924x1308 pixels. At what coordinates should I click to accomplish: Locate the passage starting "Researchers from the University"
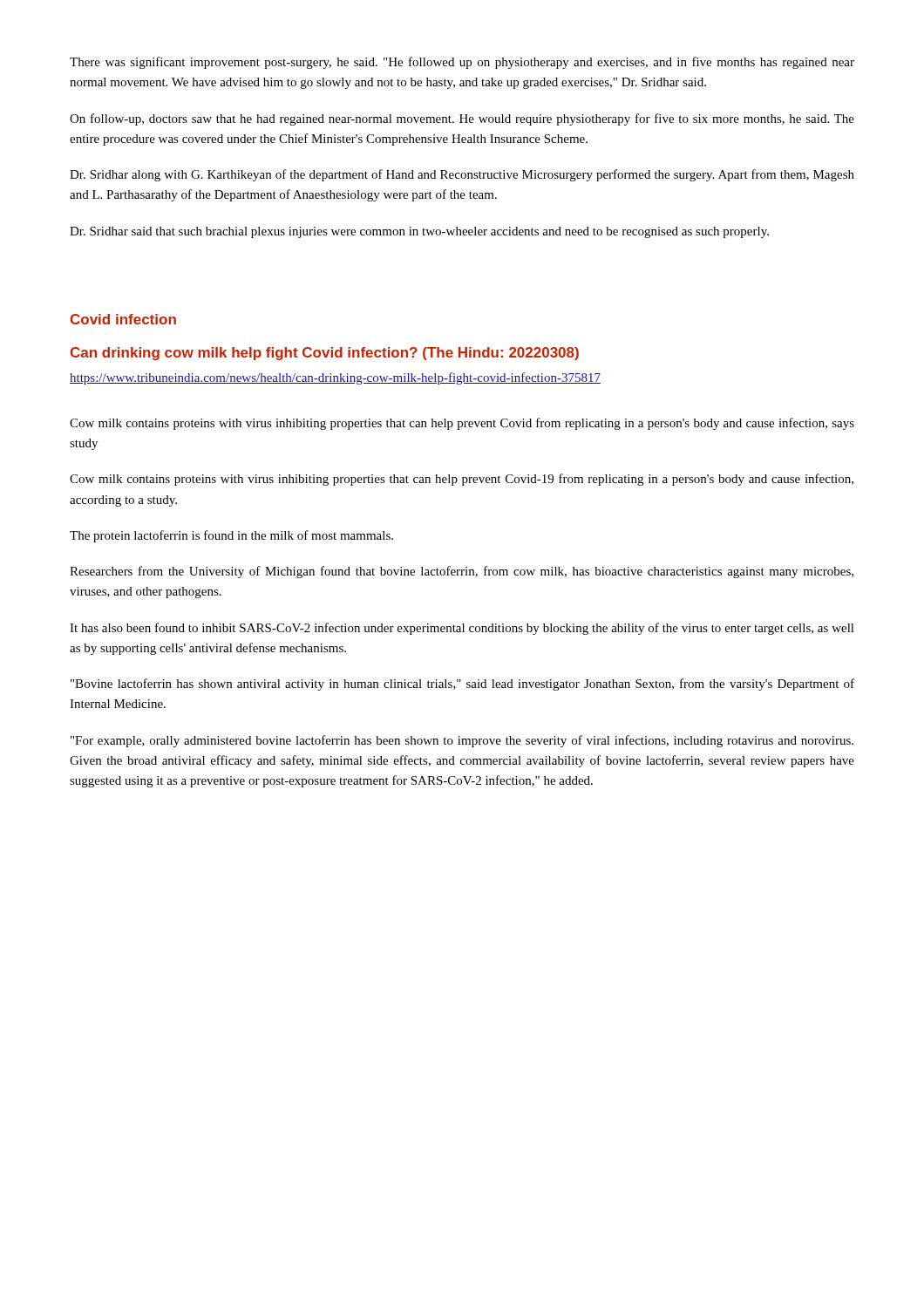(x=462, y=581)
